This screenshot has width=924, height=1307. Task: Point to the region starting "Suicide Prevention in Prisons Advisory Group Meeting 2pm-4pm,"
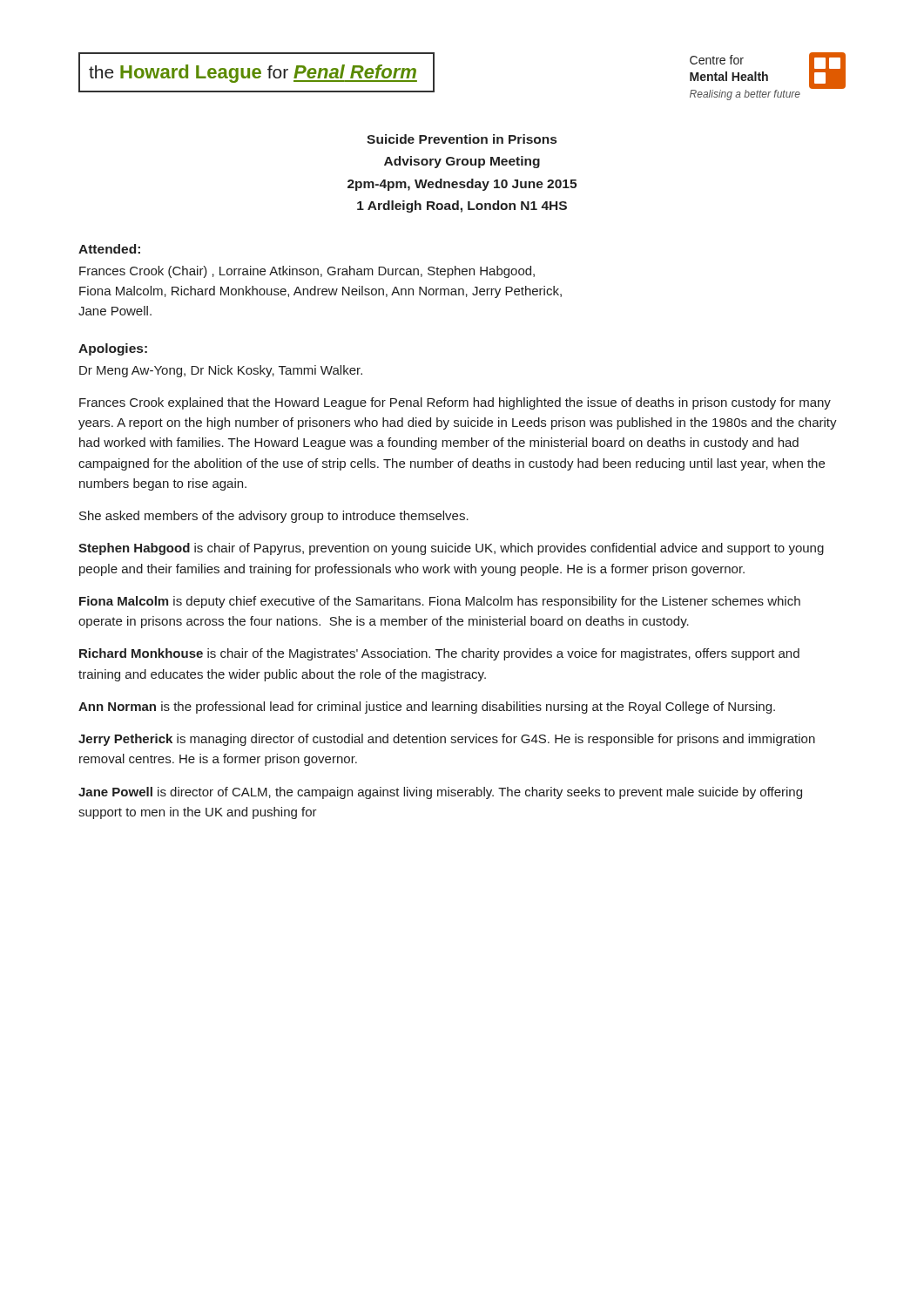pos(462,172)
